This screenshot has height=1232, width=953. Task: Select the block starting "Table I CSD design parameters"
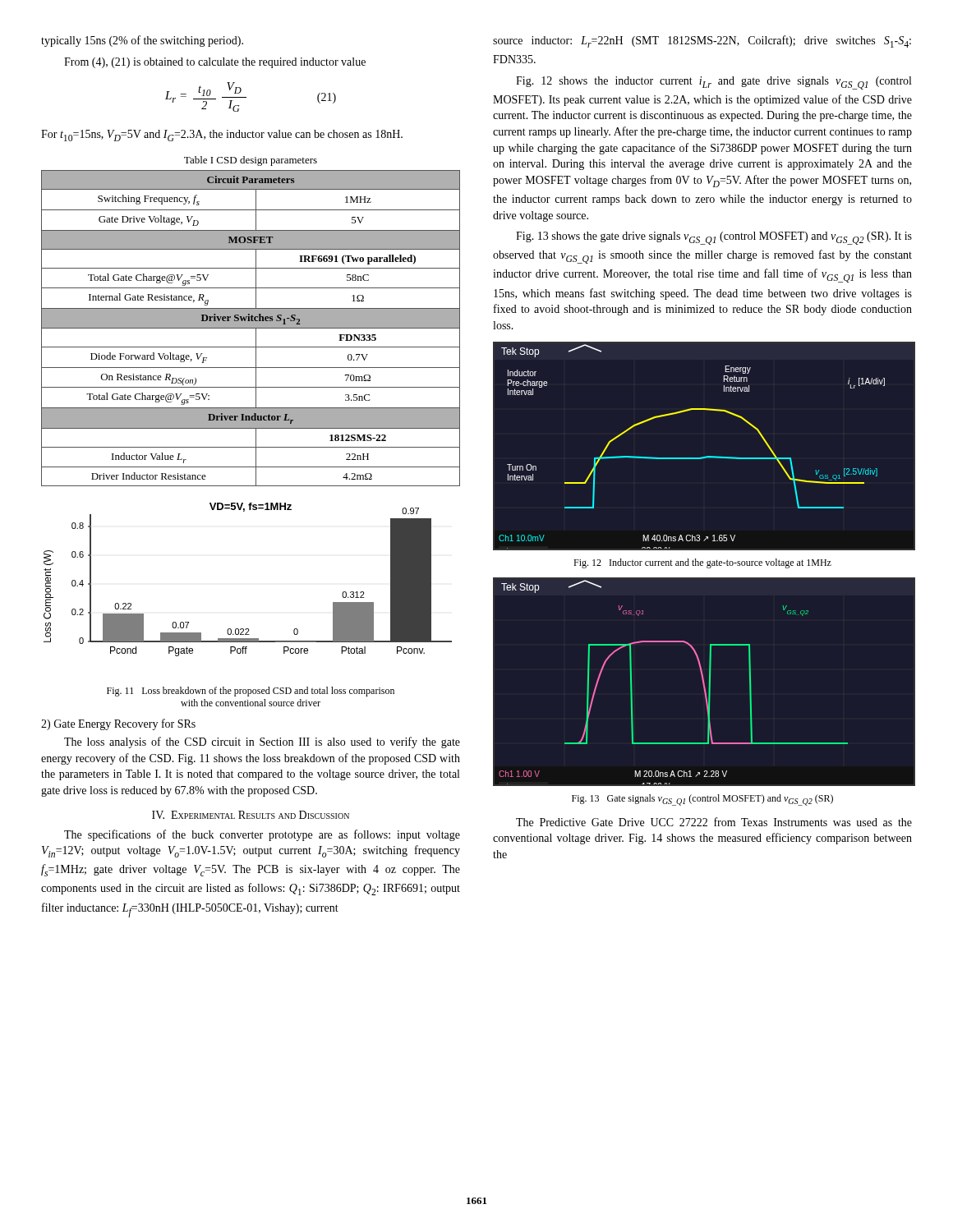[251, 160]
